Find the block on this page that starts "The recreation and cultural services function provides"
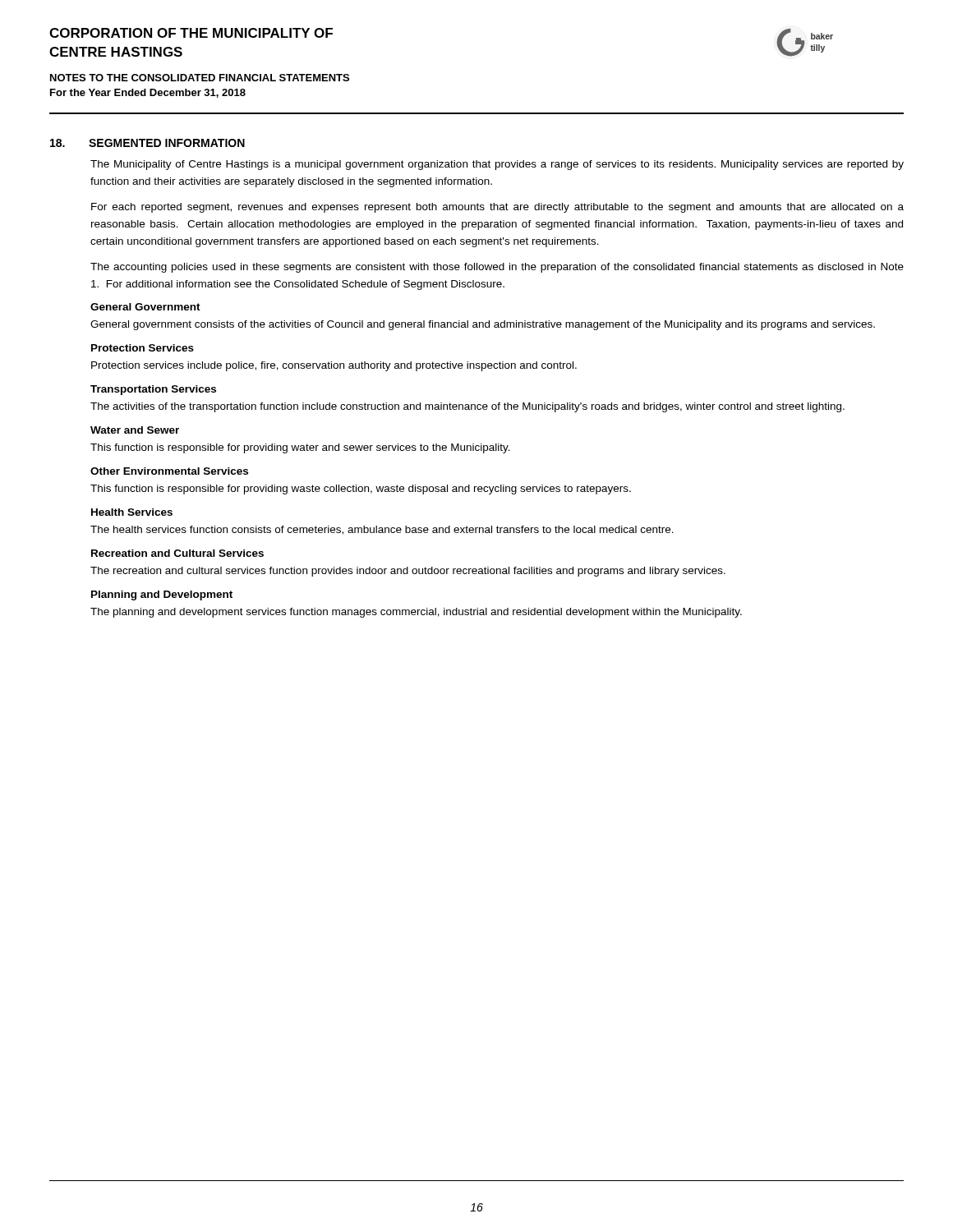This screenshot has height=1232, width=953. coord(408,570)
